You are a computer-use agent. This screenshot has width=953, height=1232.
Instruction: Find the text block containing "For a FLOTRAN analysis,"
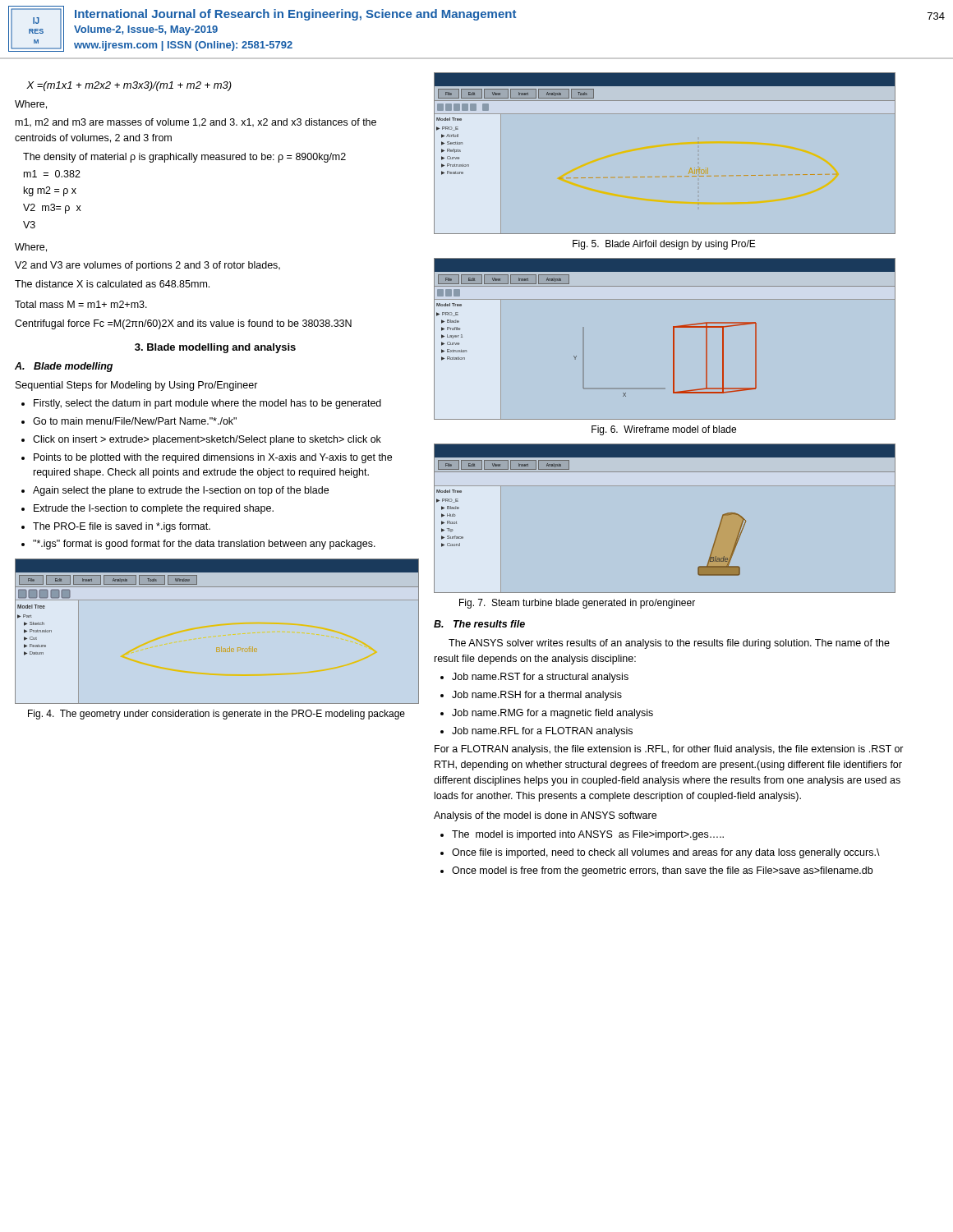[x=669, y=772]
